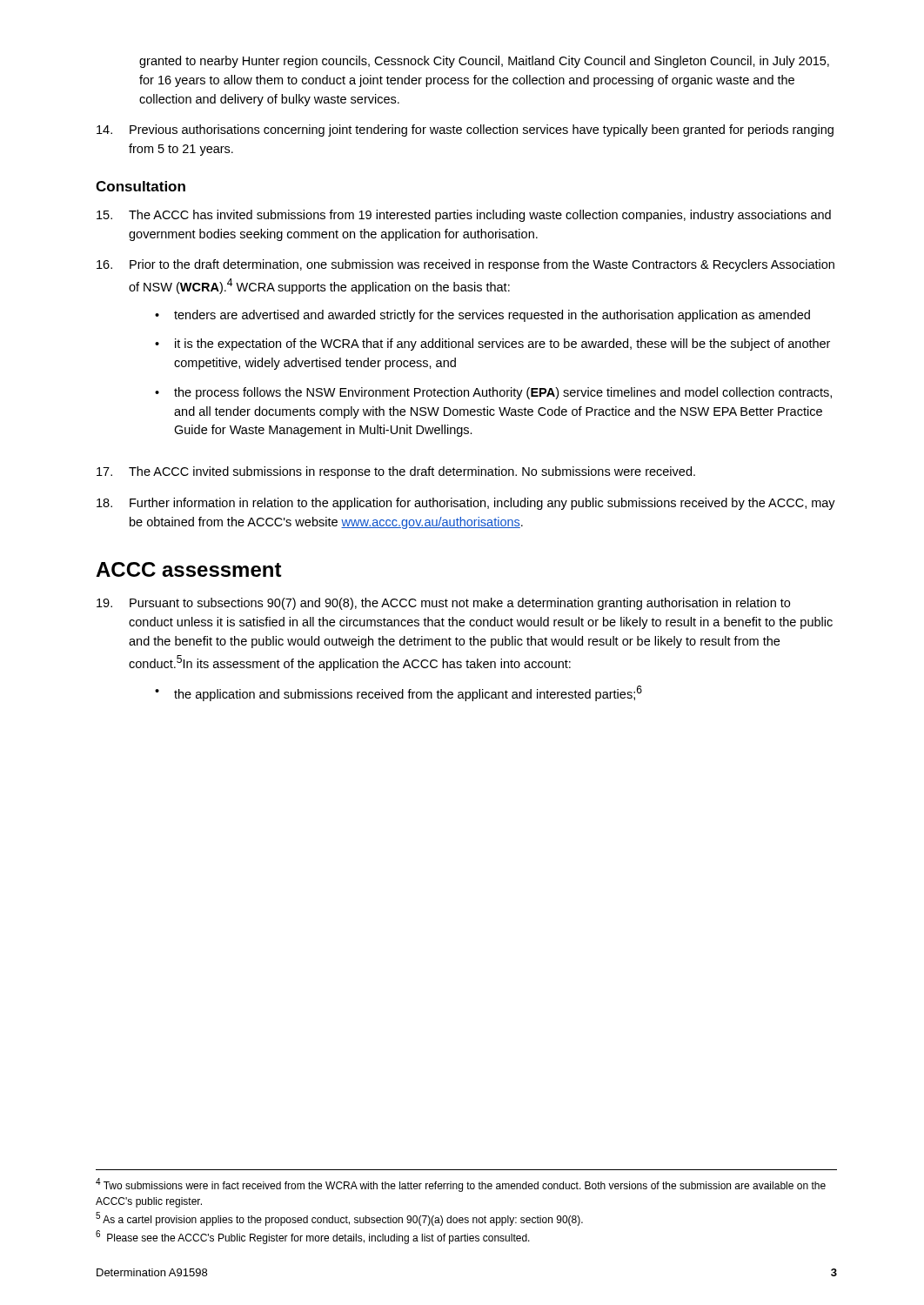Find the block on this page that starts "19. Pursuant to subsections"

[466, 655]
